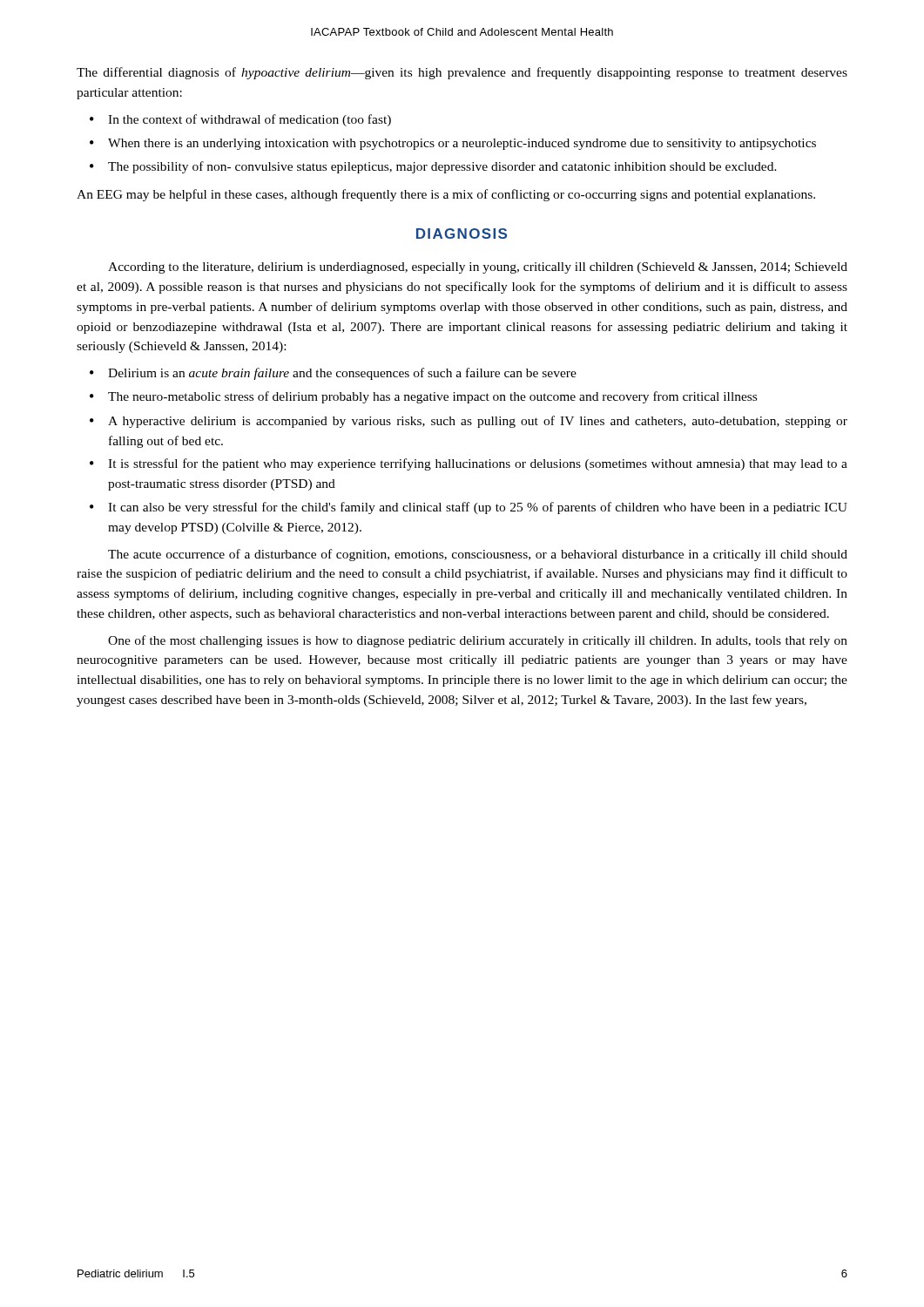
Task: Locate the list item with the text "• It can"
Action: click(x=462, y=517)
